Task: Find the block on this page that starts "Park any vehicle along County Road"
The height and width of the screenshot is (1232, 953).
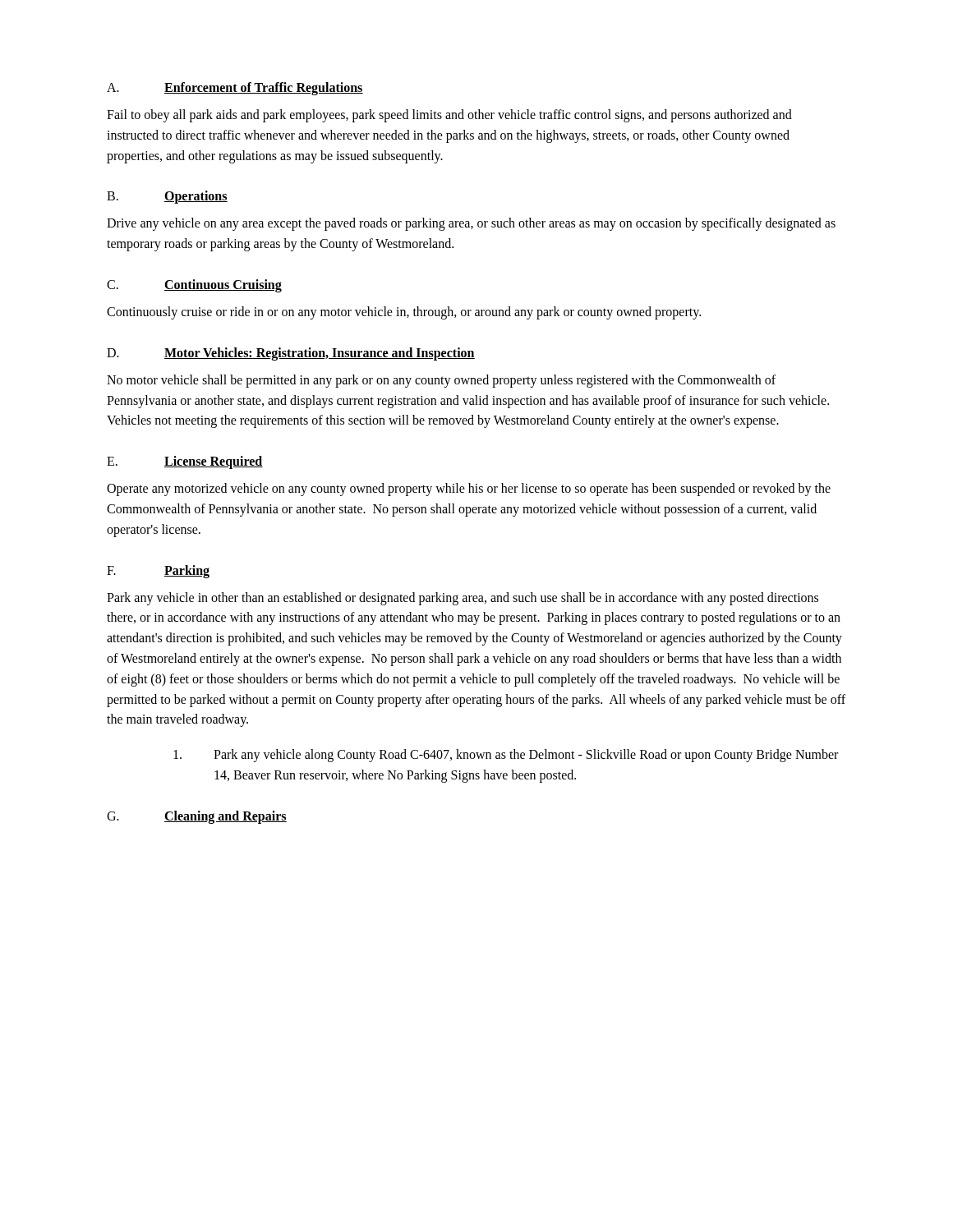Action: pyautogui.click(x=509, y=765)
